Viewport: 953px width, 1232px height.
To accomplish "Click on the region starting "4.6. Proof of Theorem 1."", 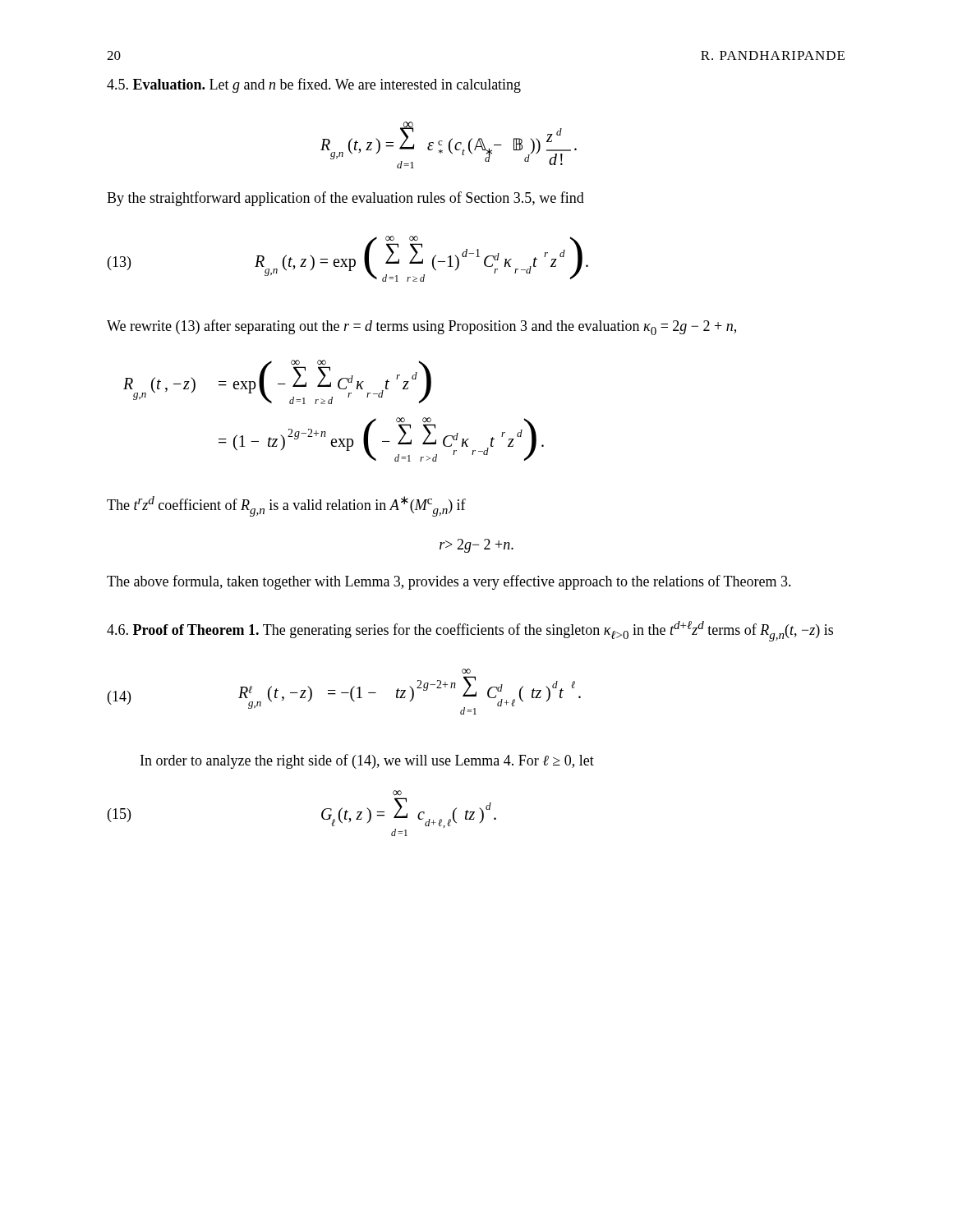I will click(x=470, y=630).
